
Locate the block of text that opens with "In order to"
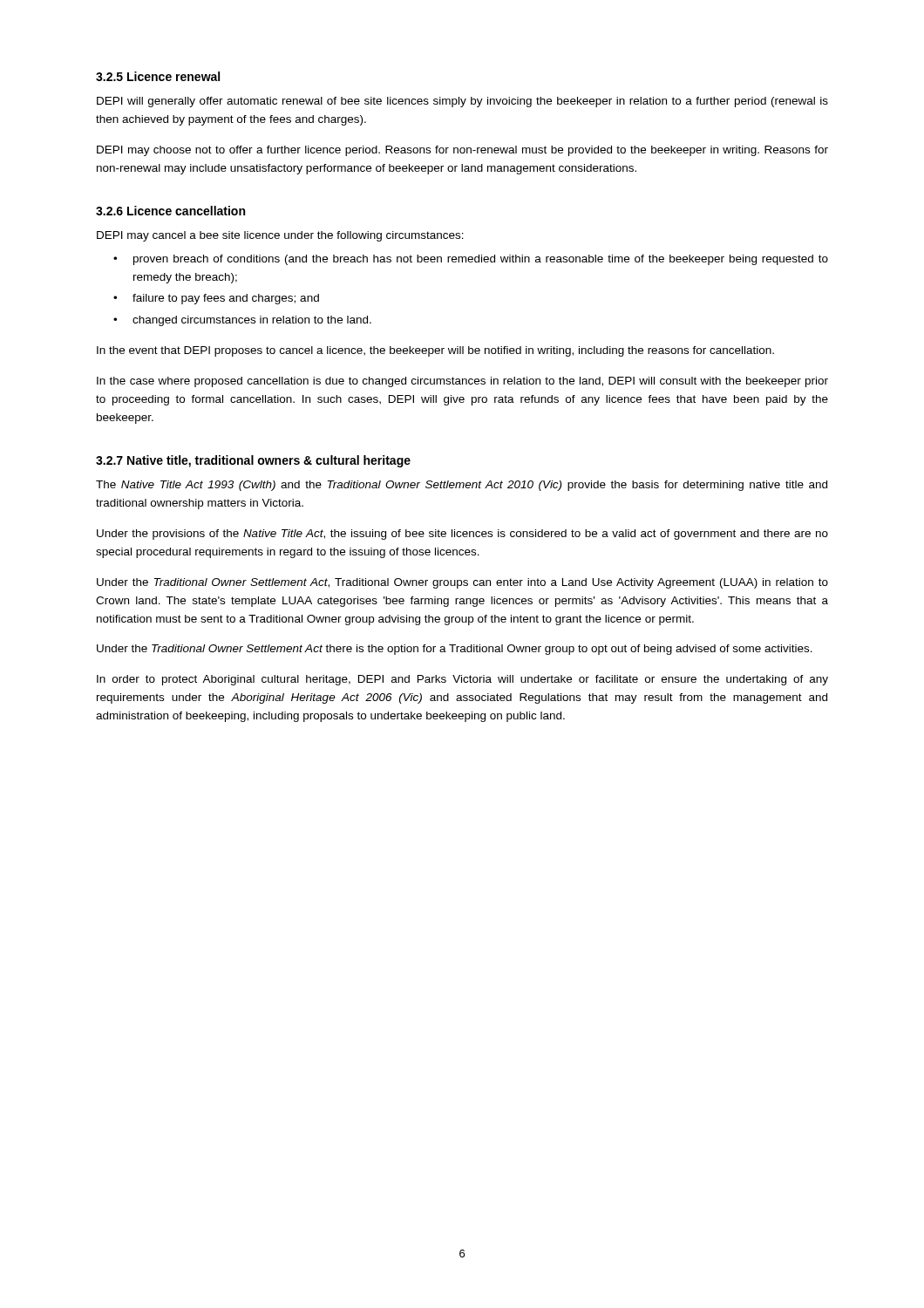(x=462, y=697)
